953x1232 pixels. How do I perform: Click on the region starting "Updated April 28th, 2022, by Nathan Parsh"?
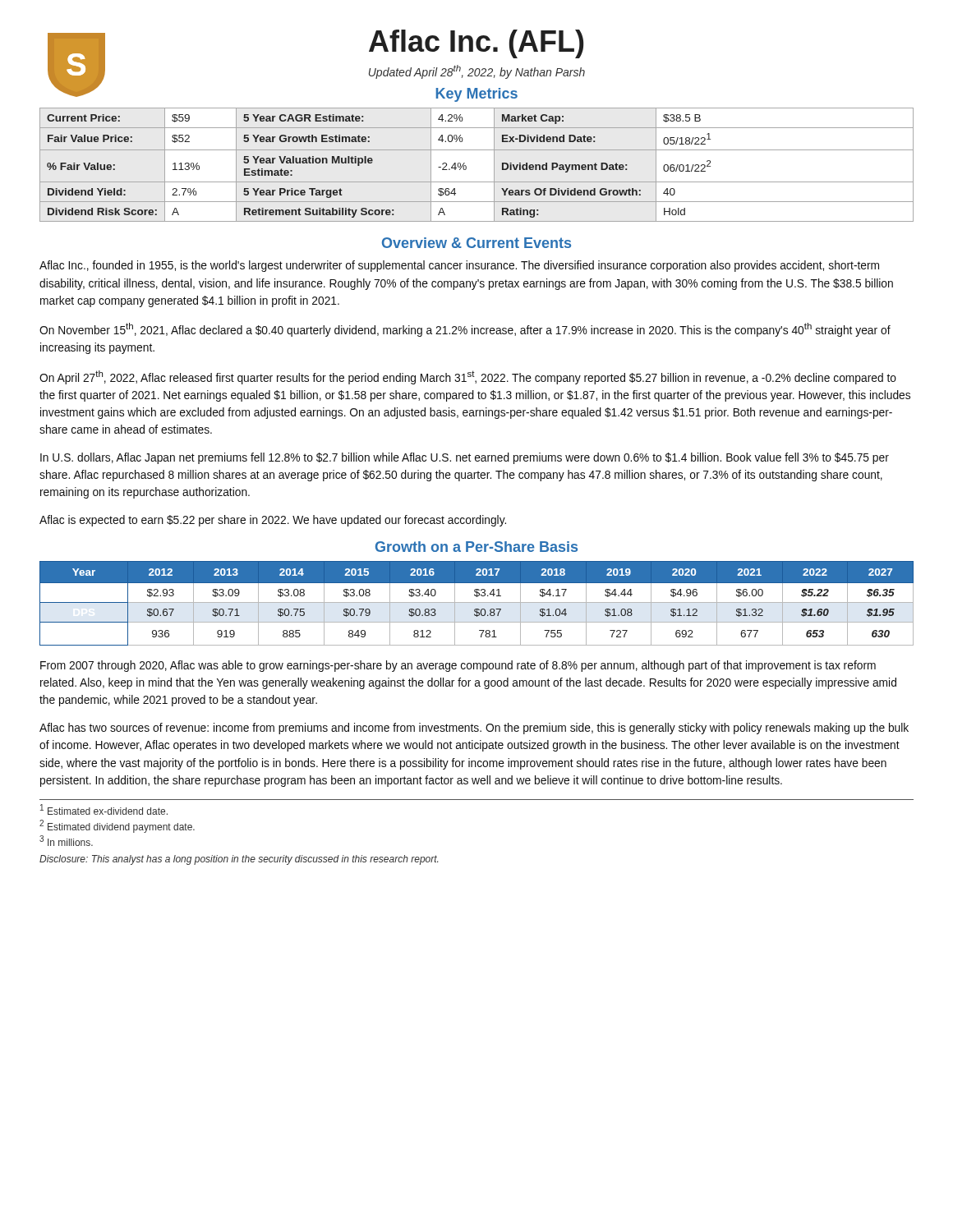click(x=476, y=71)
